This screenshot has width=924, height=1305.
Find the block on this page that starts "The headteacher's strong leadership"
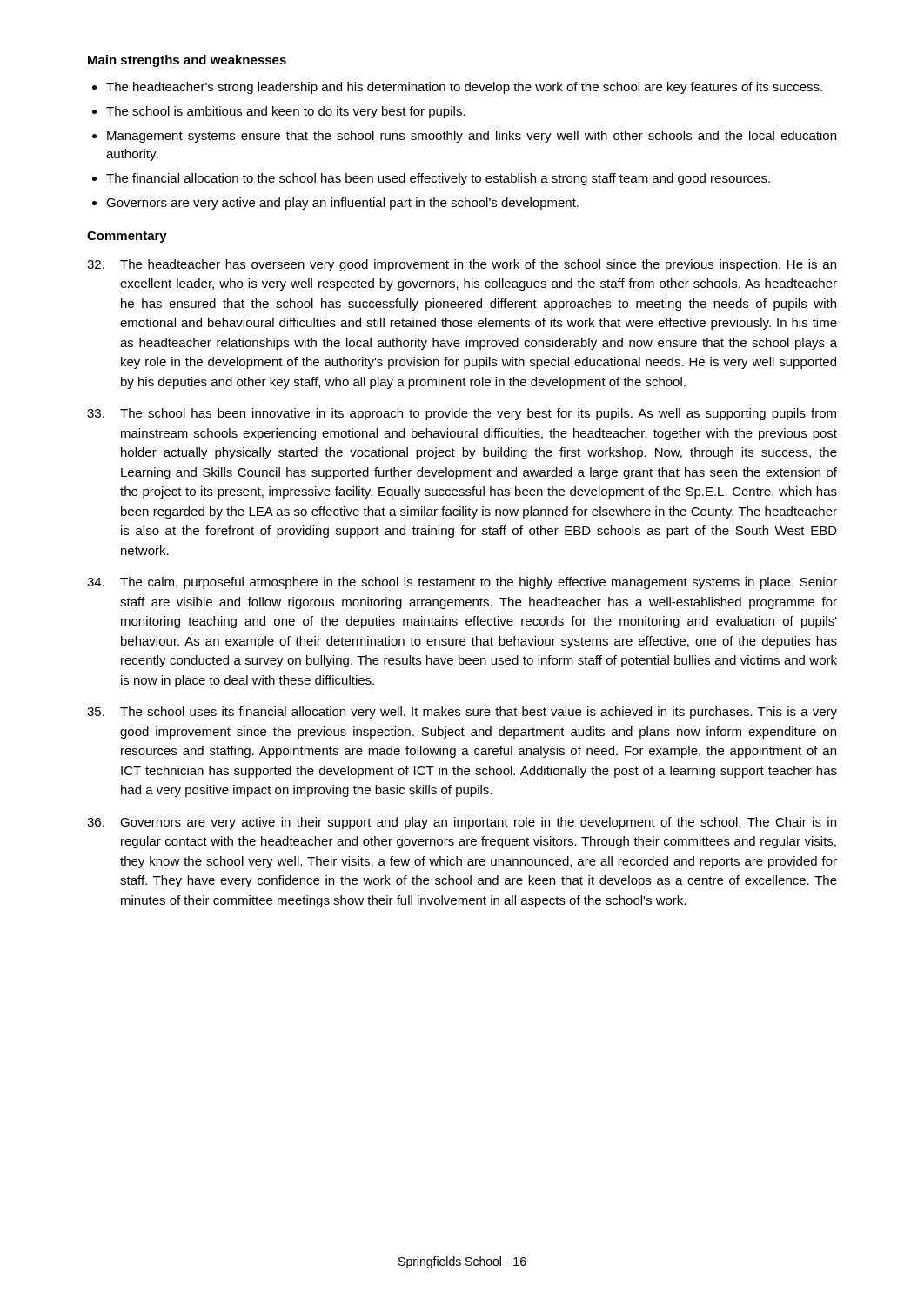465,87
